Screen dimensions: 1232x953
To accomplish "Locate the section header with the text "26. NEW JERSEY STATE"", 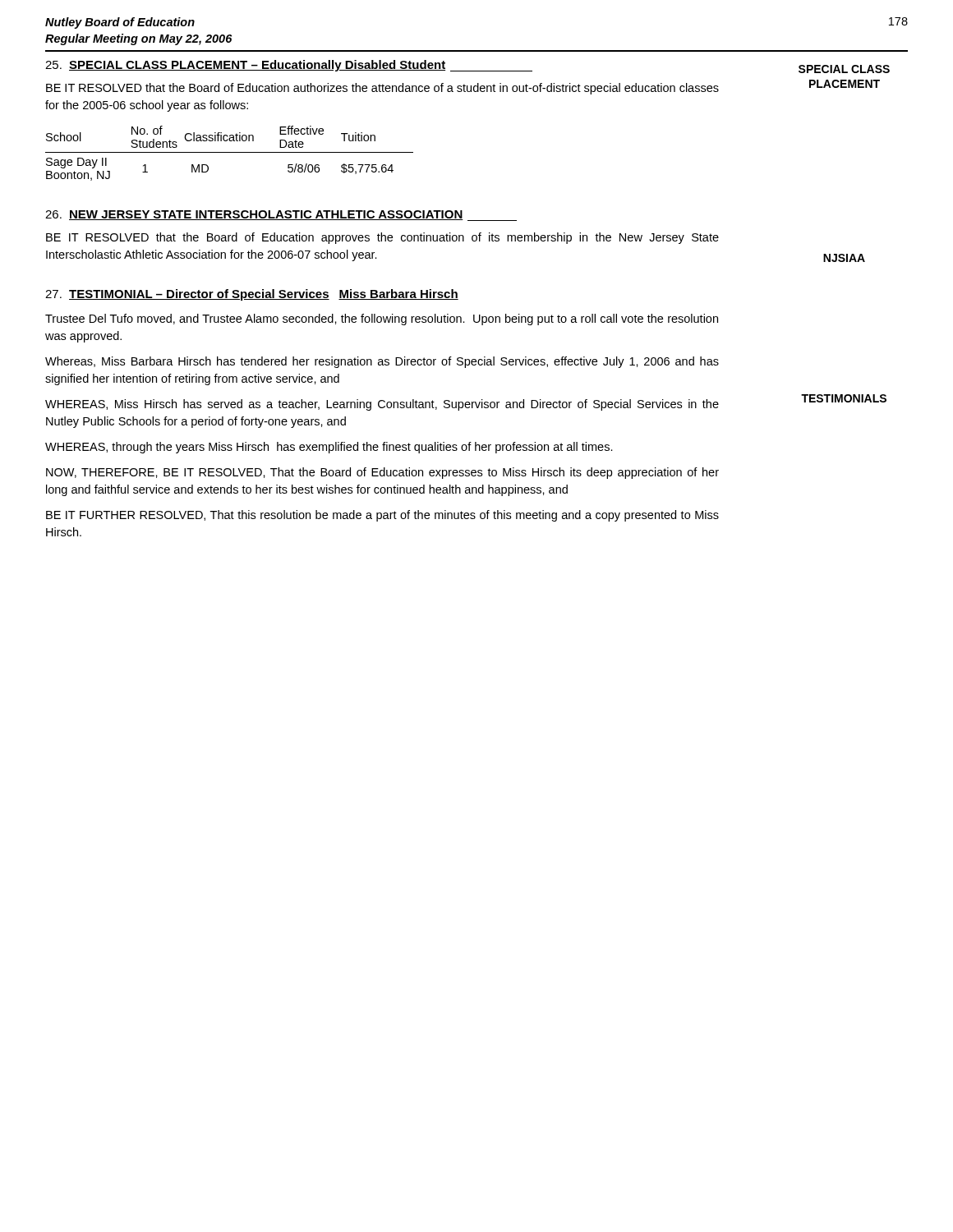I will pos(281,214).
